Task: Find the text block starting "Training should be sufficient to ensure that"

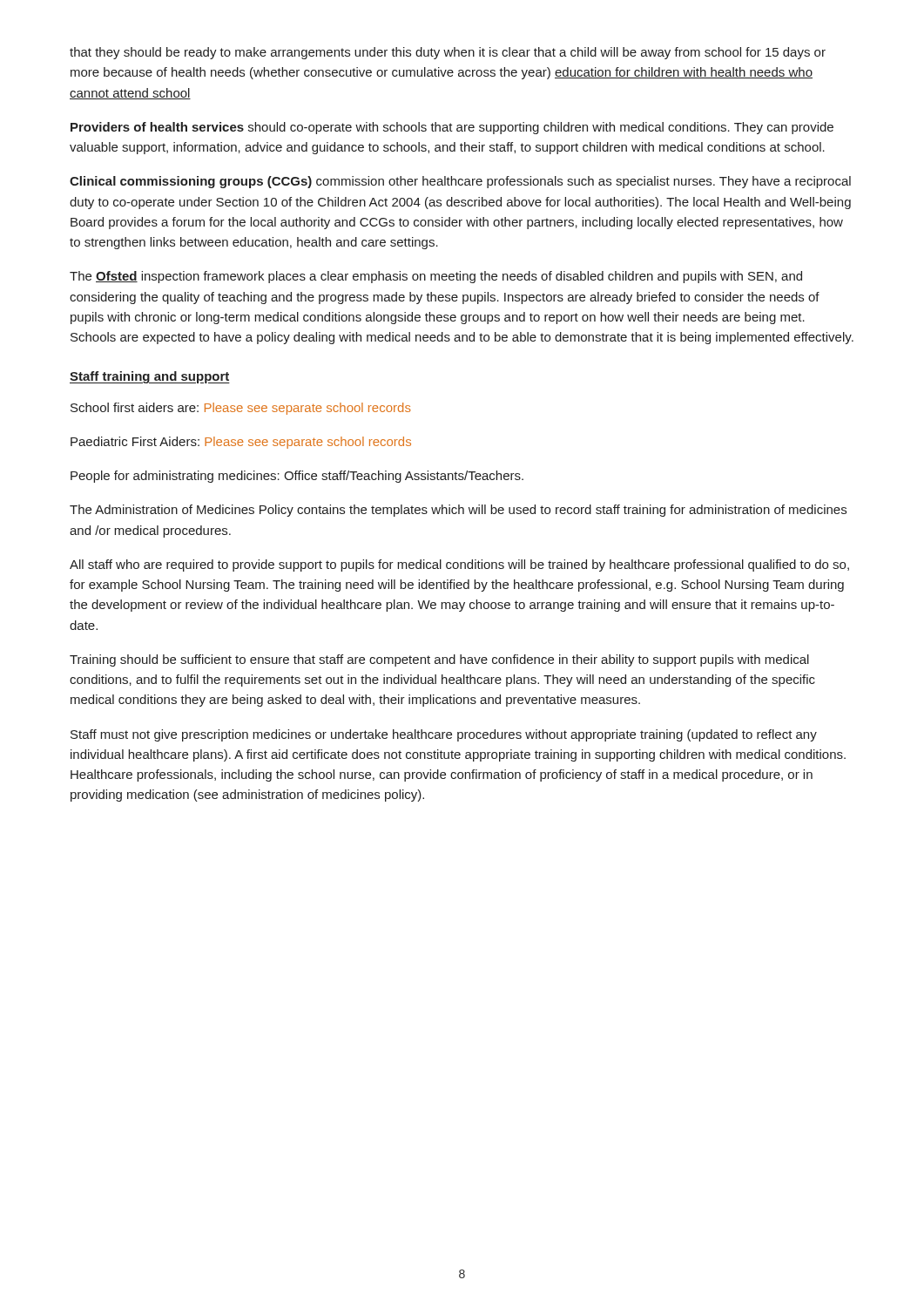Action: coord(462,679)
